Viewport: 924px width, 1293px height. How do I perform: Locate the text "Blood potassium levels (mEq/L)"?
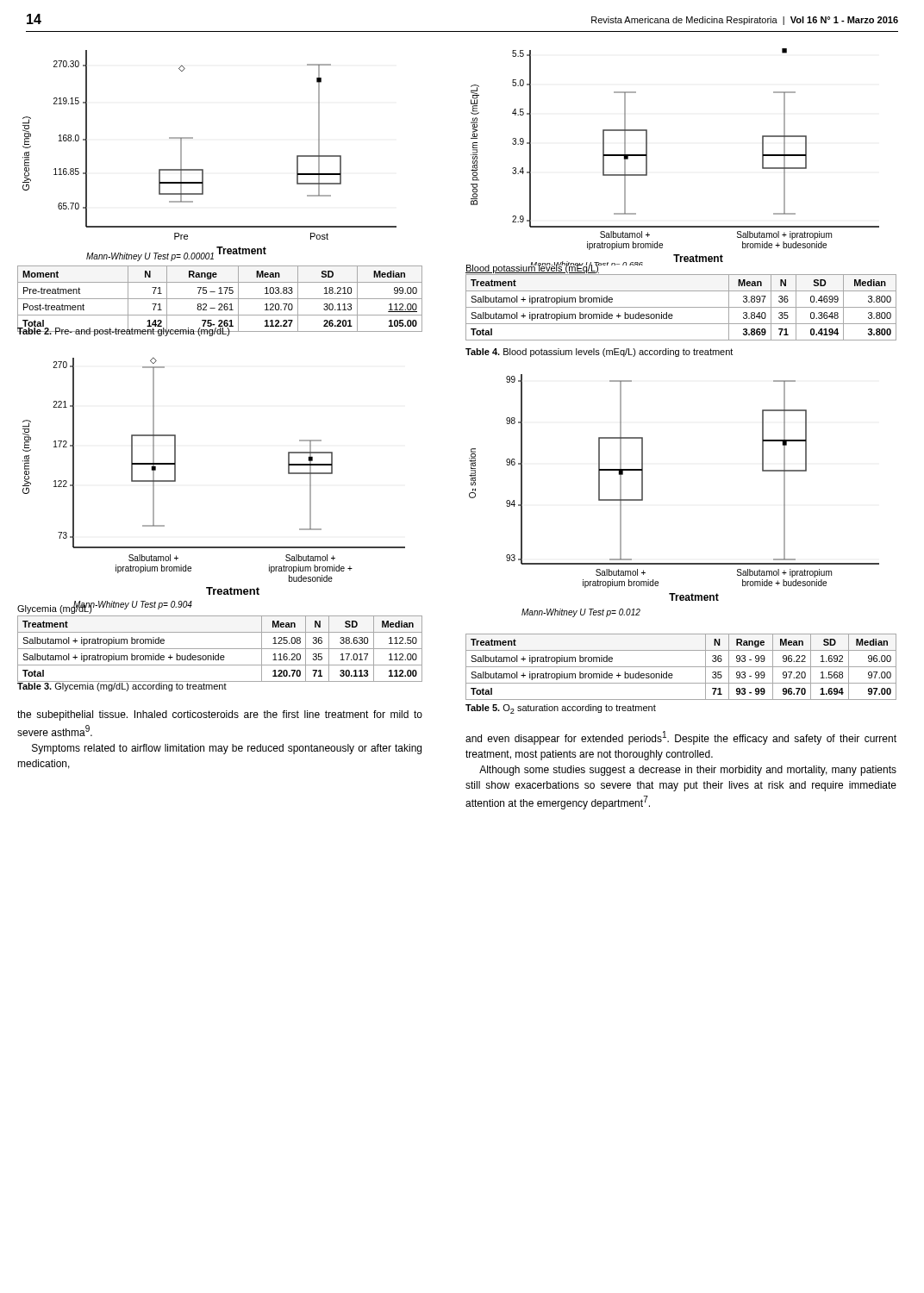point(532,268)
